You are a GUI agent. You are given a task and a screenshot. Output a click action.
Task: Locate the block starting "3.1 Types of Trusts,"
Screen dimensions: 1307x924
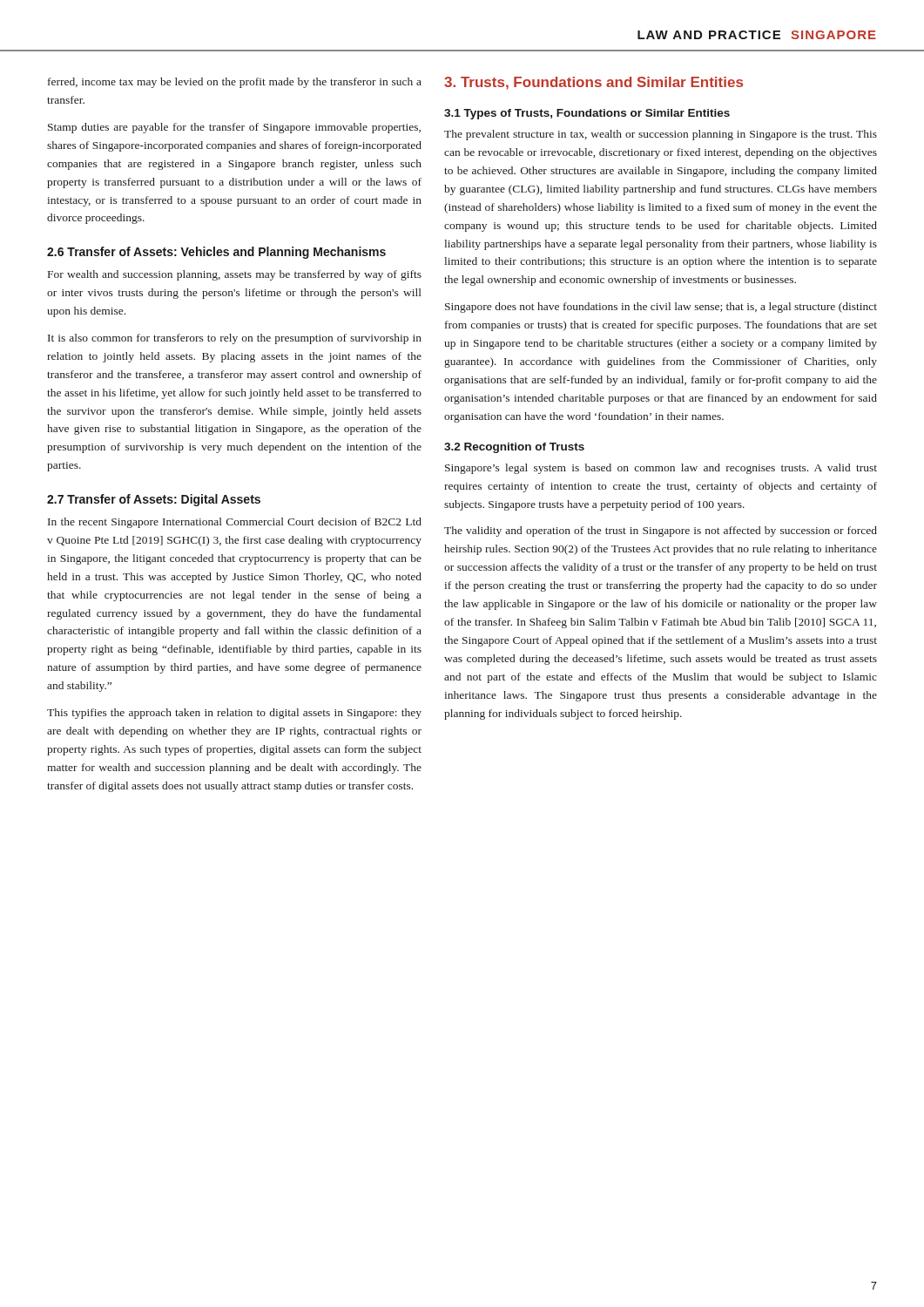coord(587,113)
